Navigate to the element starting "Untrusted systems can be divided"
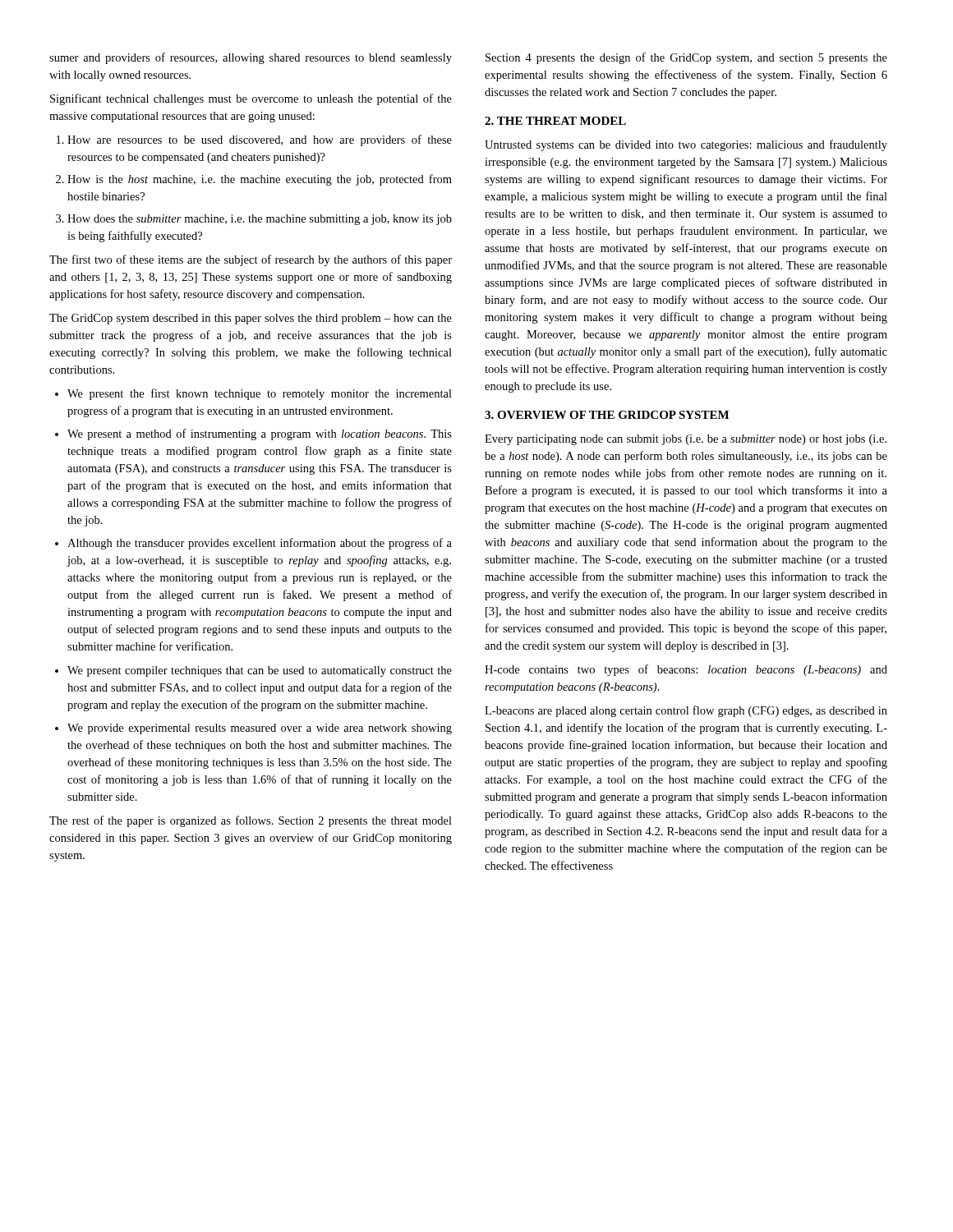Screen dimensions: 1232x953 (x=686, y=266)
